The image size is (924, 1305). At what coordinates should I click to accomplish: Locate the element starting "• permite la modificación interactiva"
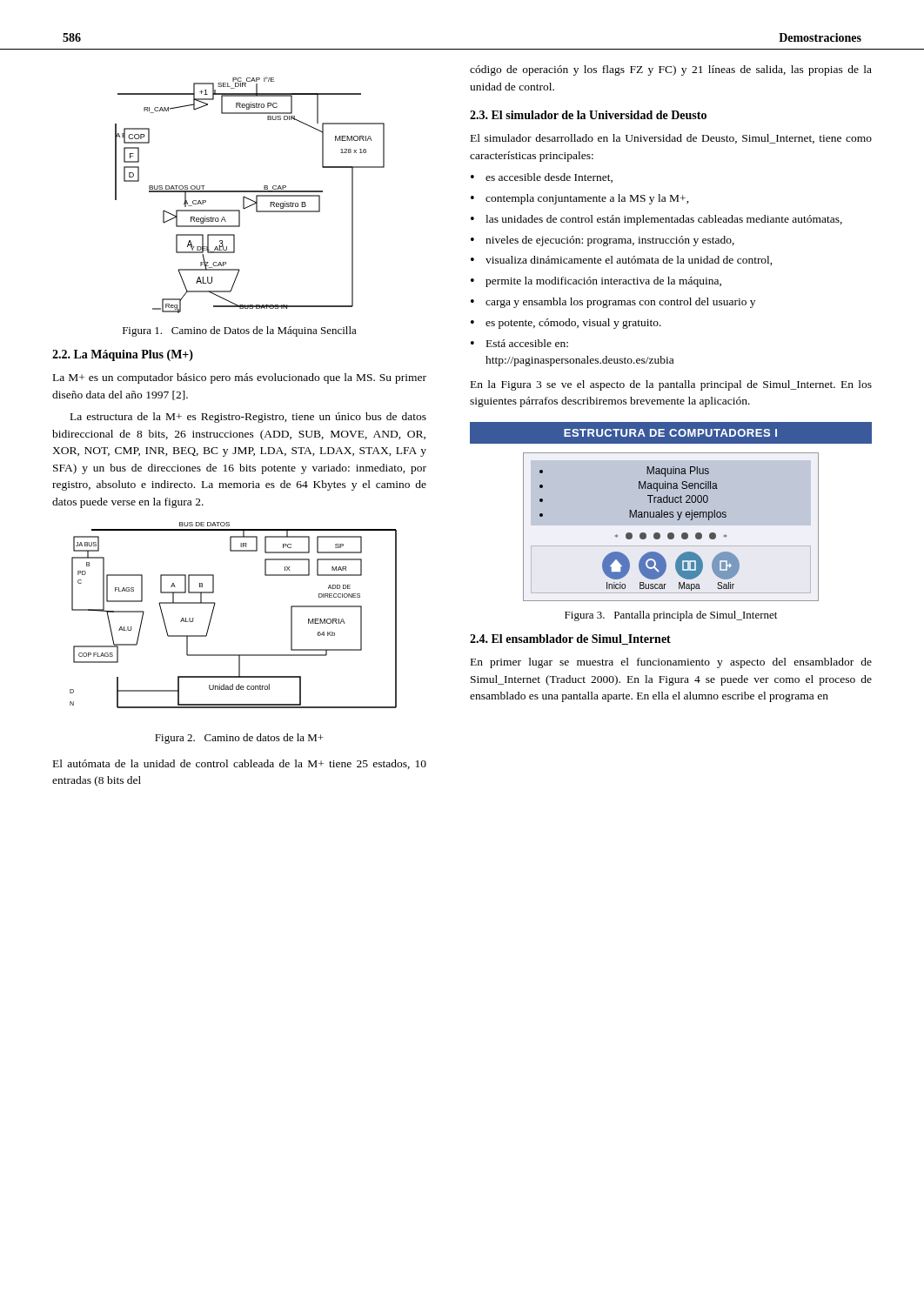671,282
